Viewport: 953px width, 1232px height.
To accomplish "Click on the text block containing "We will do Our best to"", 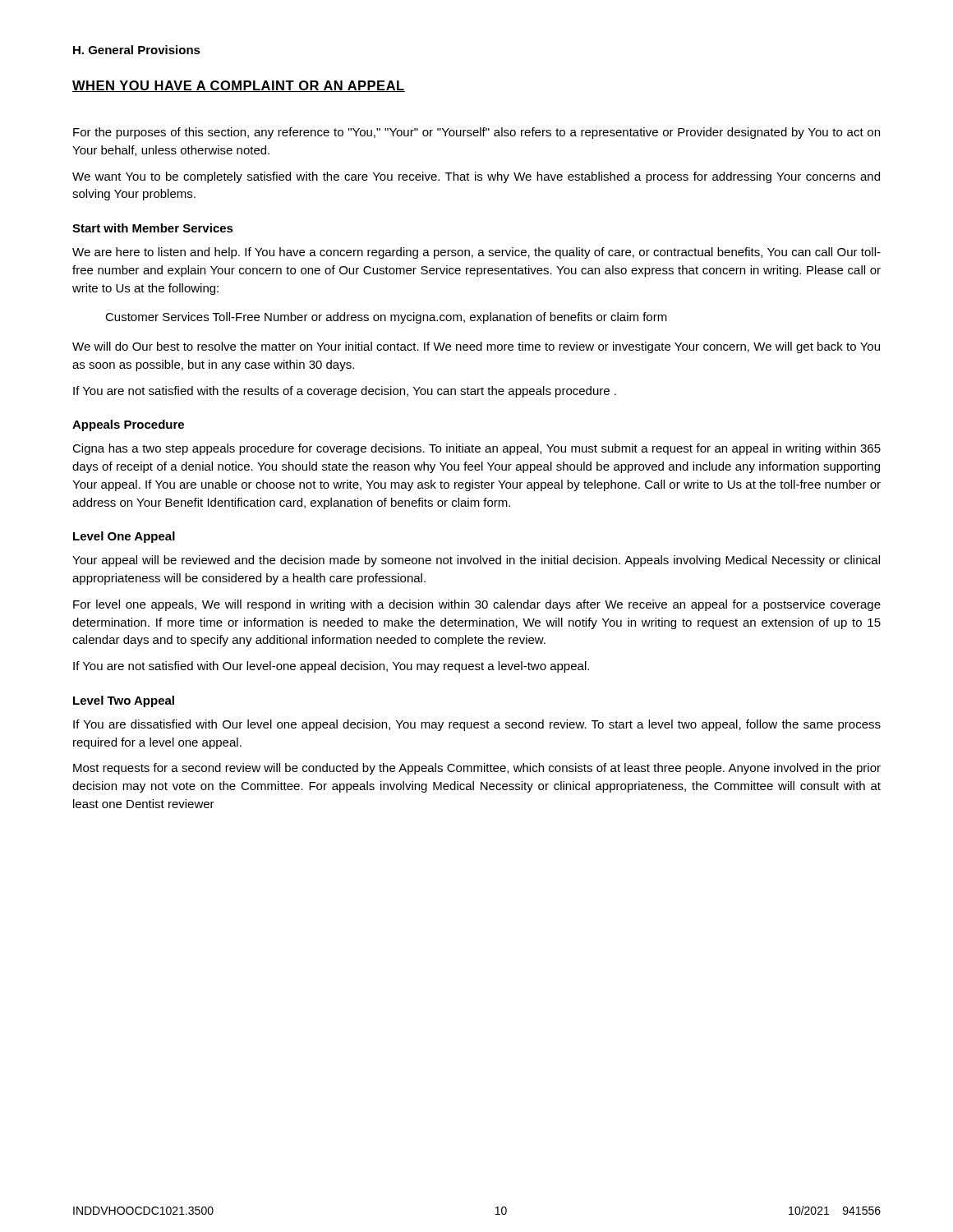I will (476, 355).
